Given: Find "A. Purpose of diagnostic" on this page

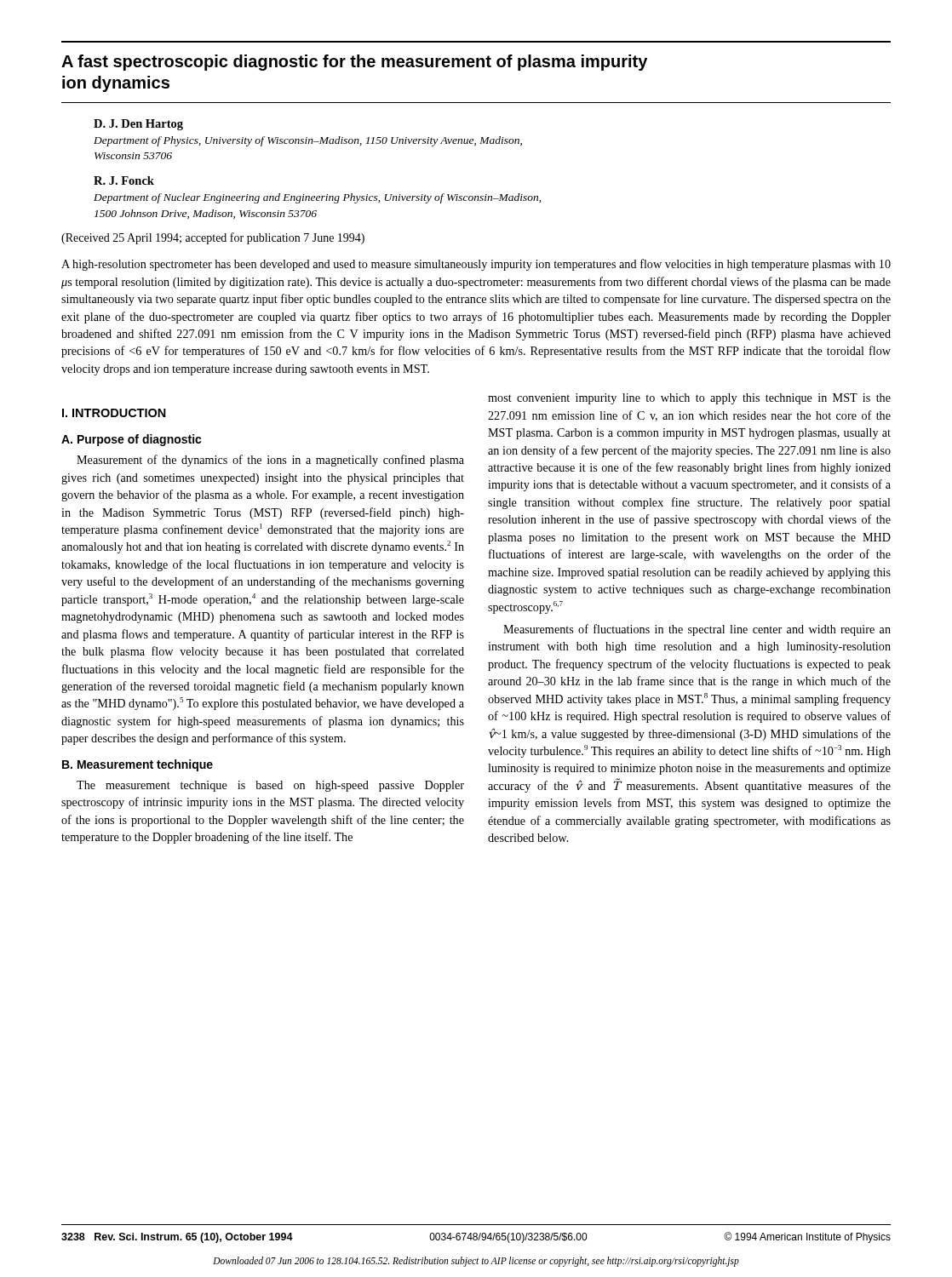Looking at the screenshot, I should (x=132, y=439).
